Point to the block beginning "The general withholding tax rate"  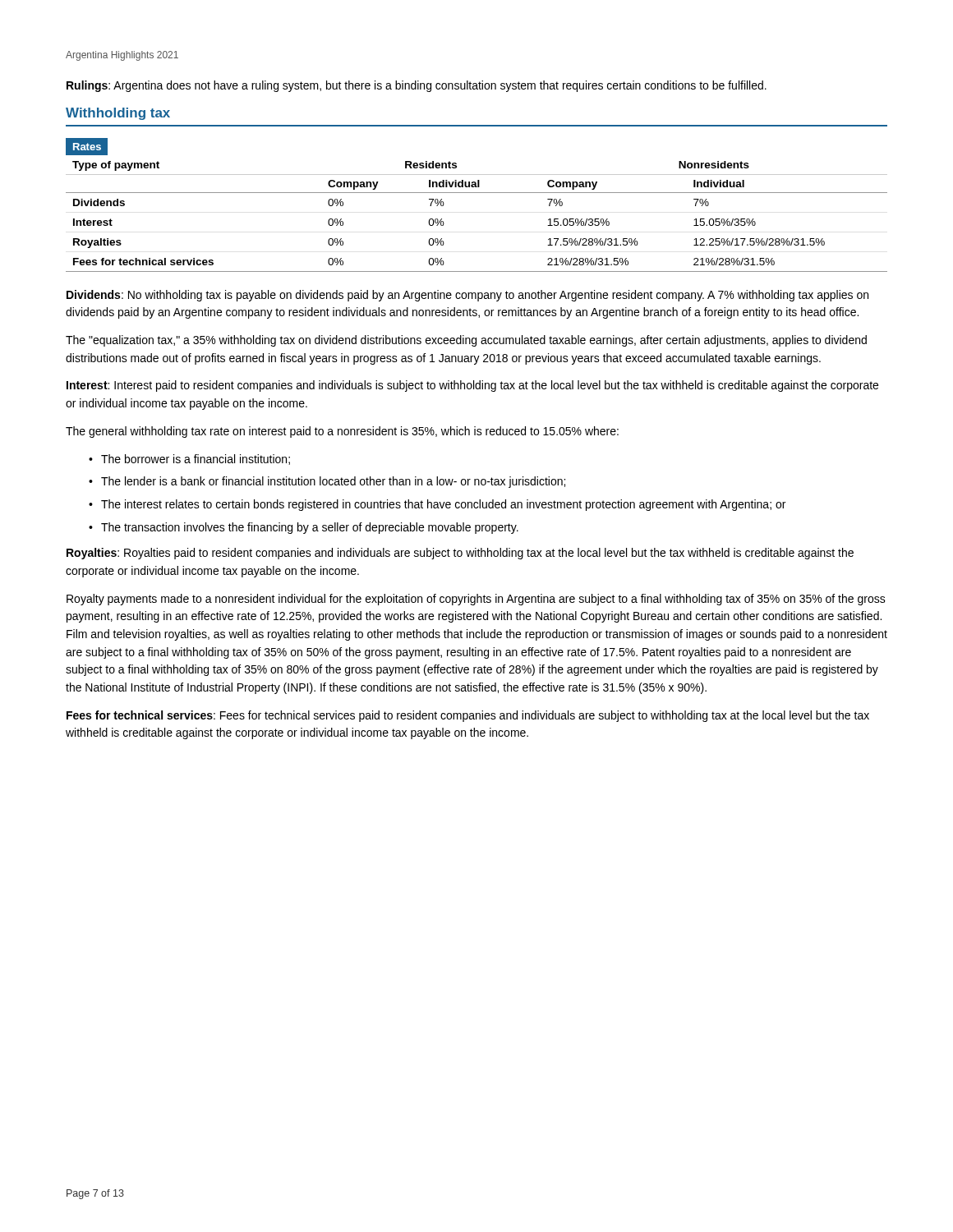(x=343, y=431)
